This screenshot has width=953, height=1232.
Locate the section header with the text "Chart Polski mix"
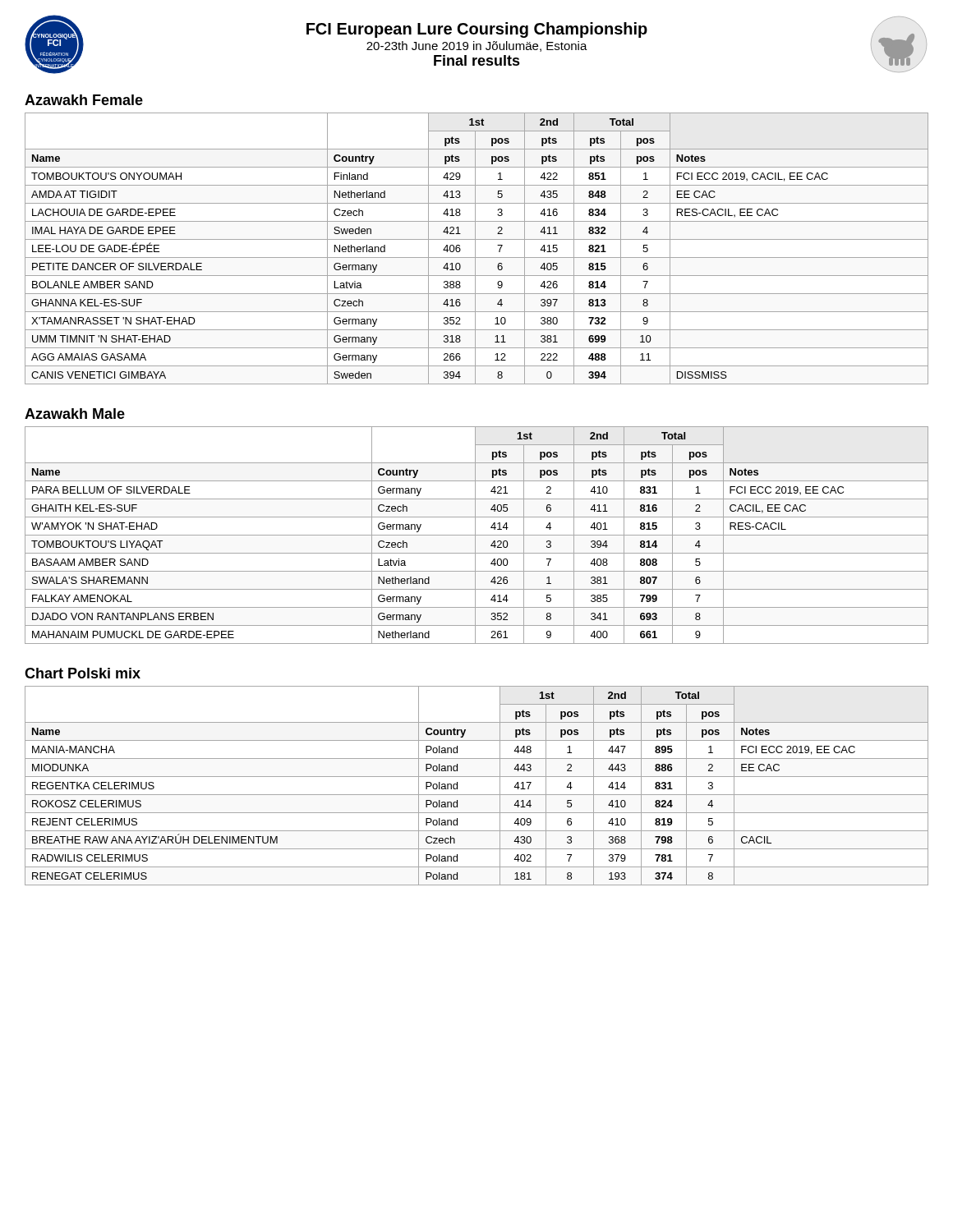coord(83,673)
